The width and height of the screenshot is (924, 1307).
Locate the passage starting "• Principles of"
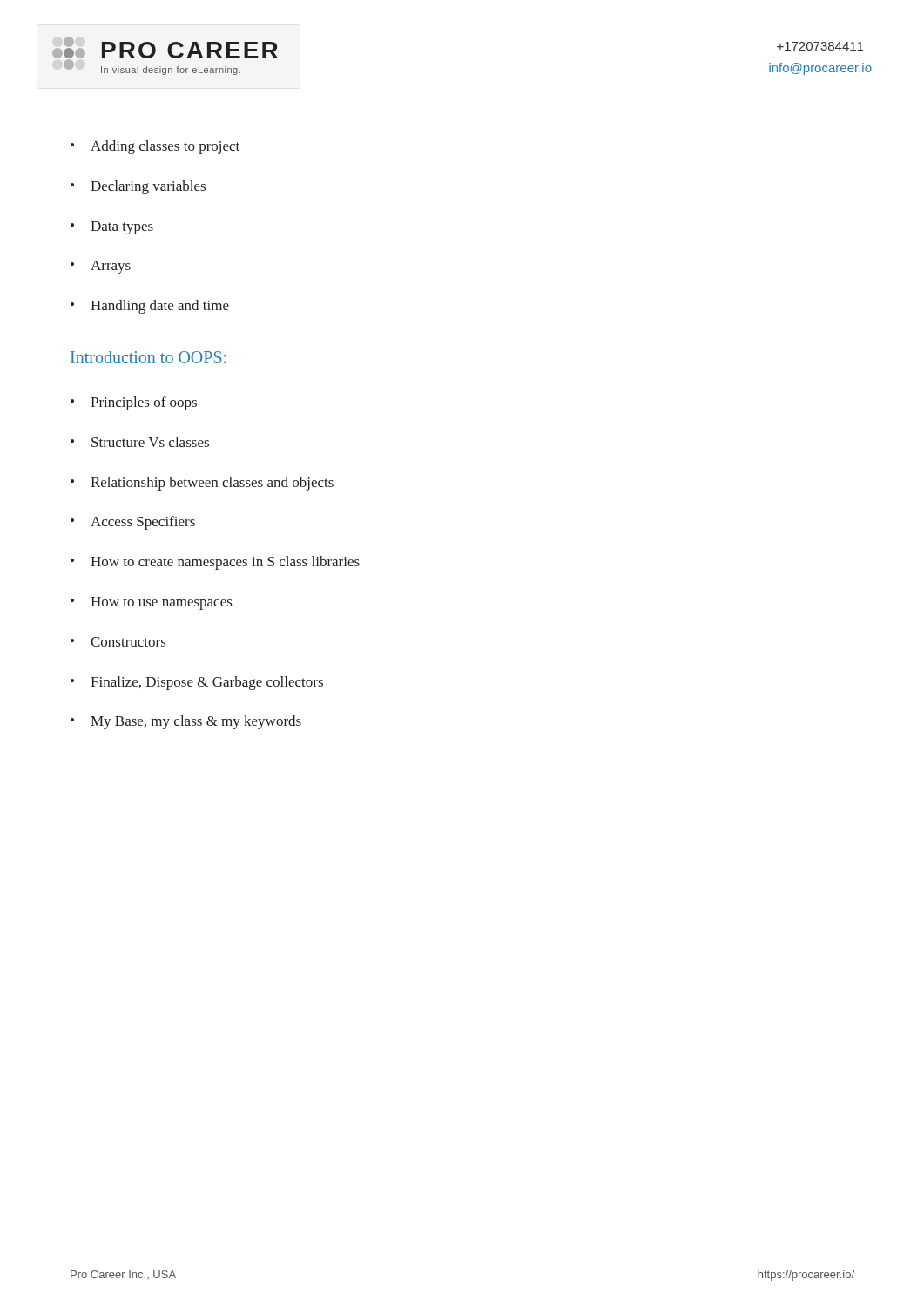[x=134, y=402]
